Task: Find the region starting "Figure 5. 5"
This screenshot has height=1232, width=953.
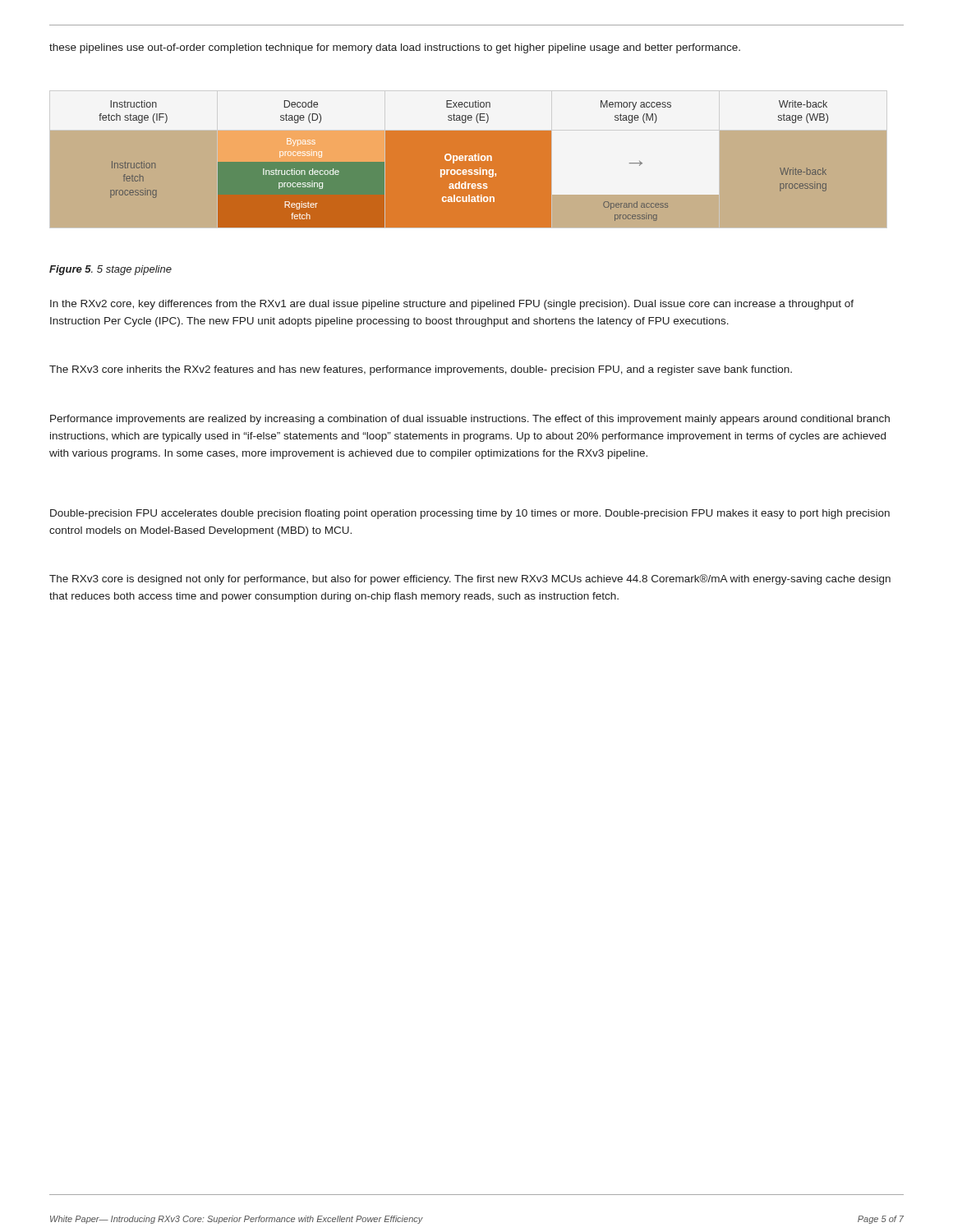Action: [x=110, y=269]
